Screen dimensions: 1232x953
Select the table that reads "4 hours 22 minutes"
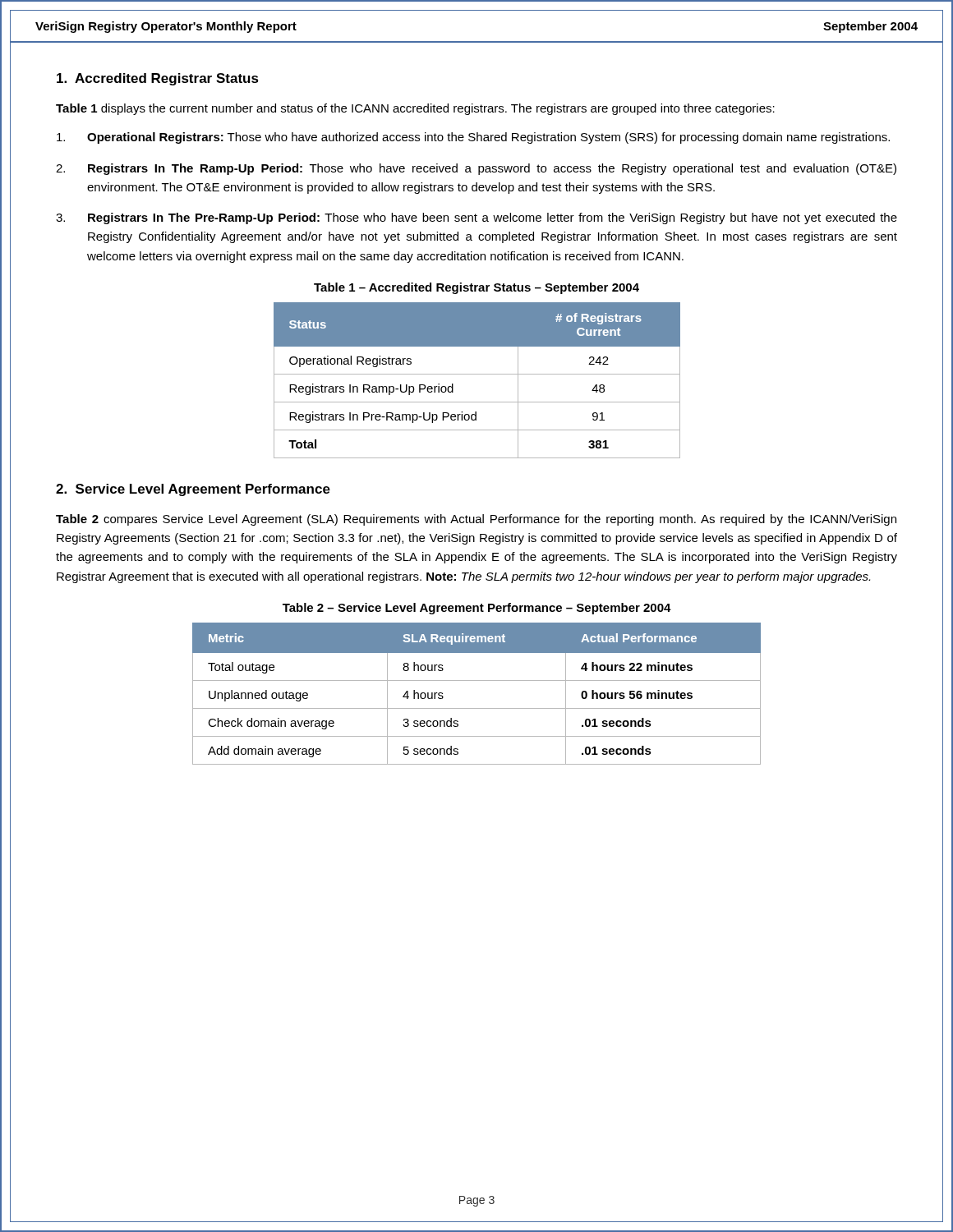click(476, 693)
